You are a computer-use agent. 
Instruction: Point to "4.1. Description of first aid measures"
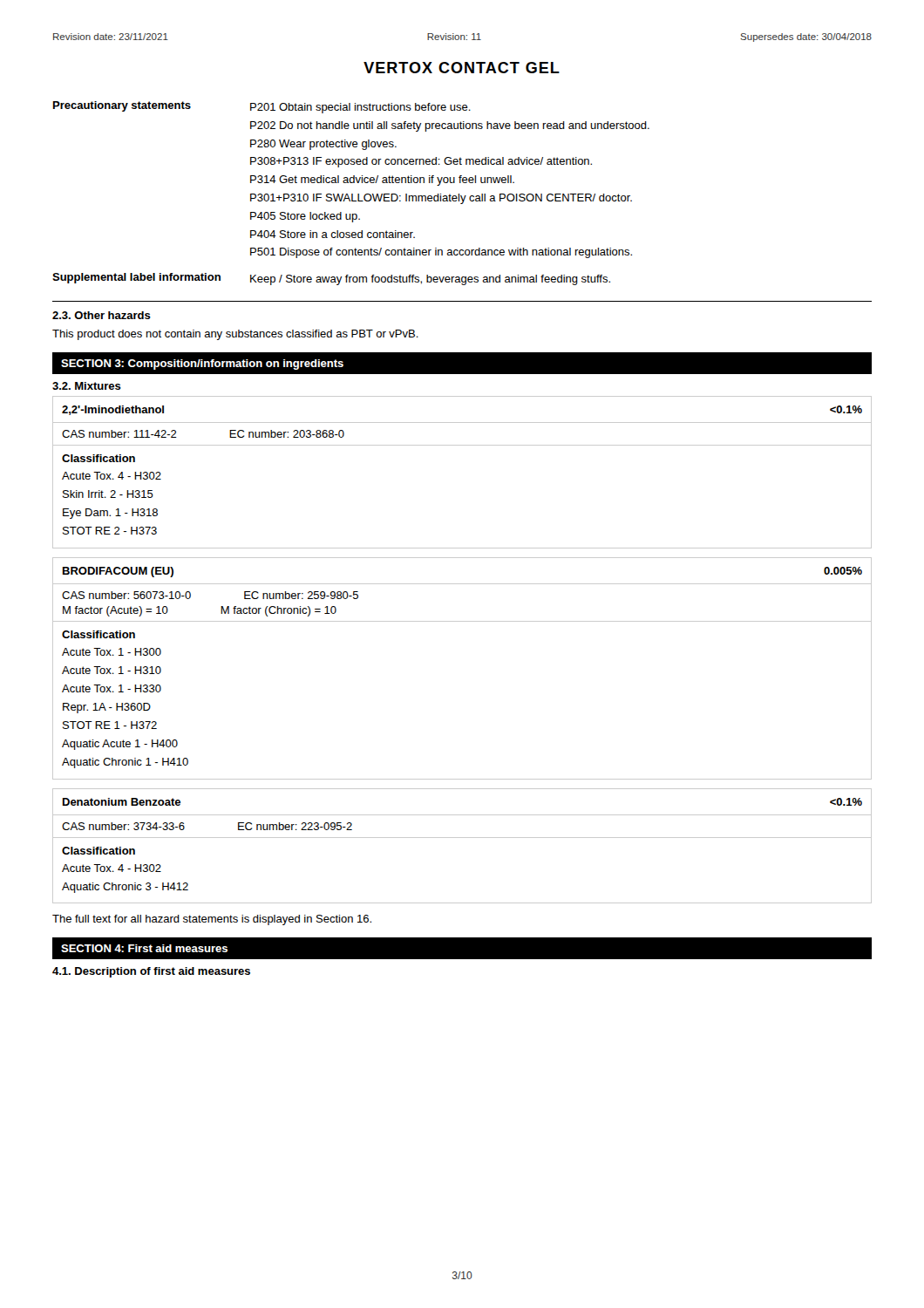(x=151, y=971)
